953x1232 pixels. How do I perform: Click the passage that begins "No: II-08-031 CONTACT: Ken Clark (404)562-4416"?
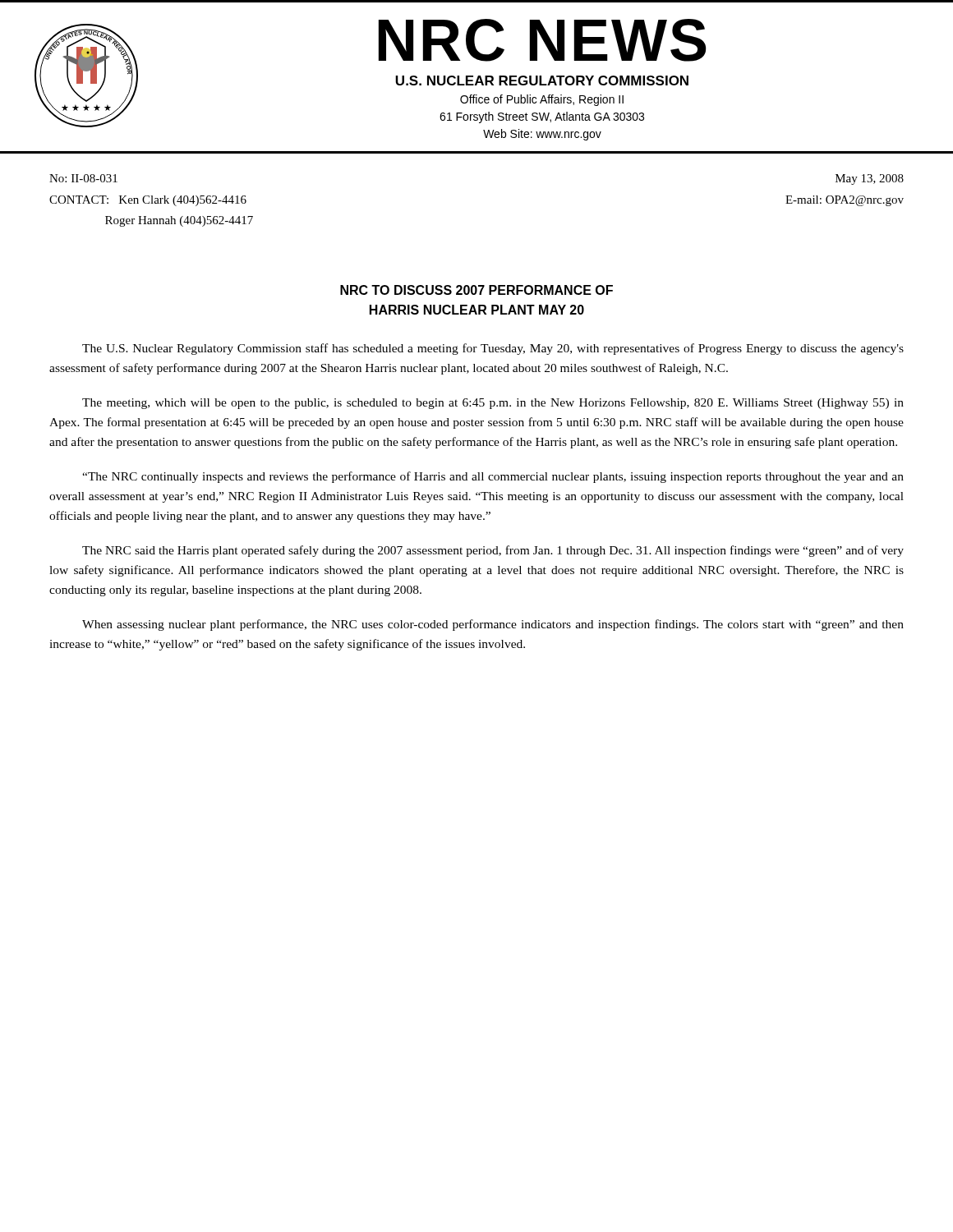(151, 199)
